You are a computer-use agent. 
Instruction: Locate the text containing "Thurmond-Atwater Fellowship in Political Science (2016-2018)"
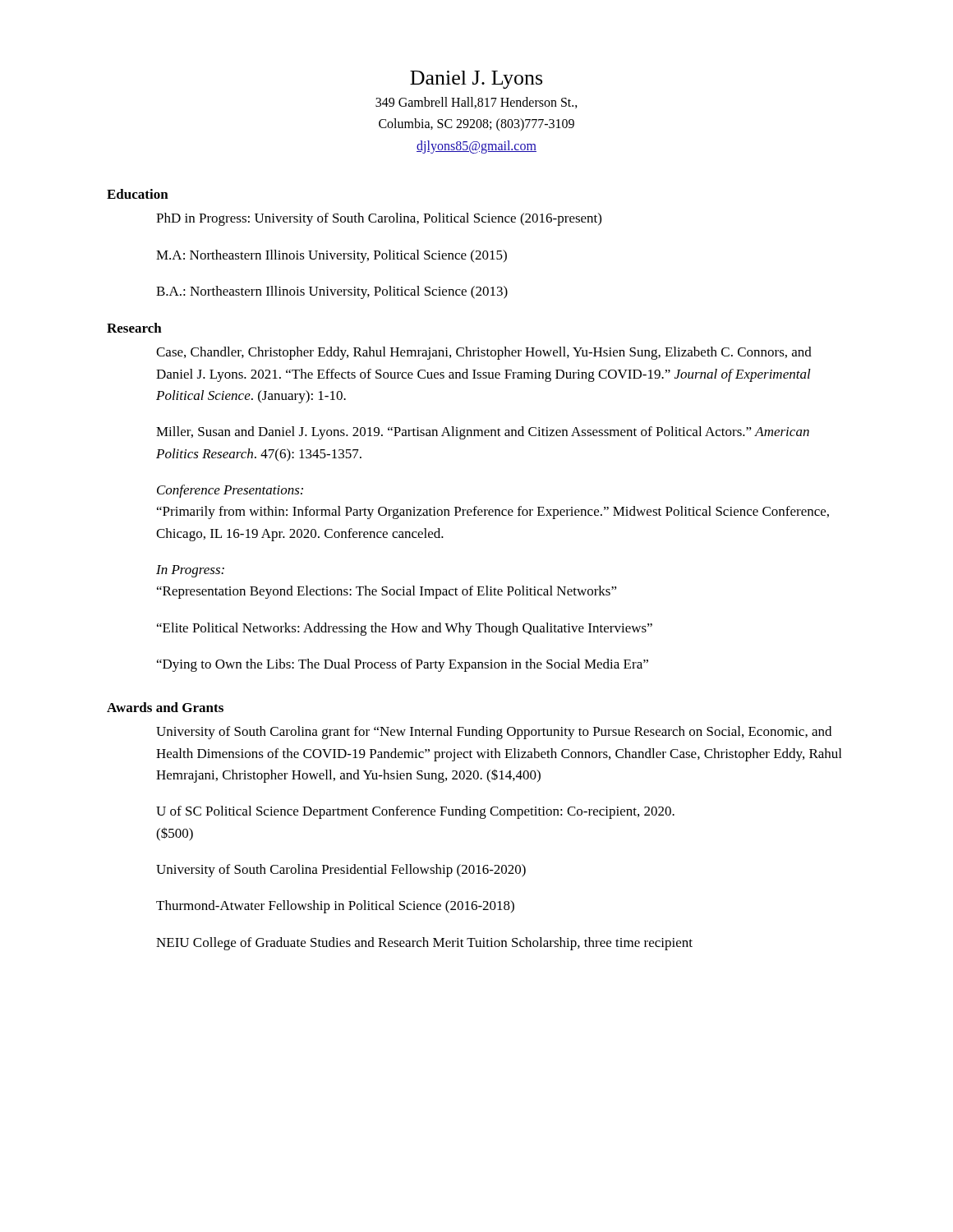click(336, 906)
